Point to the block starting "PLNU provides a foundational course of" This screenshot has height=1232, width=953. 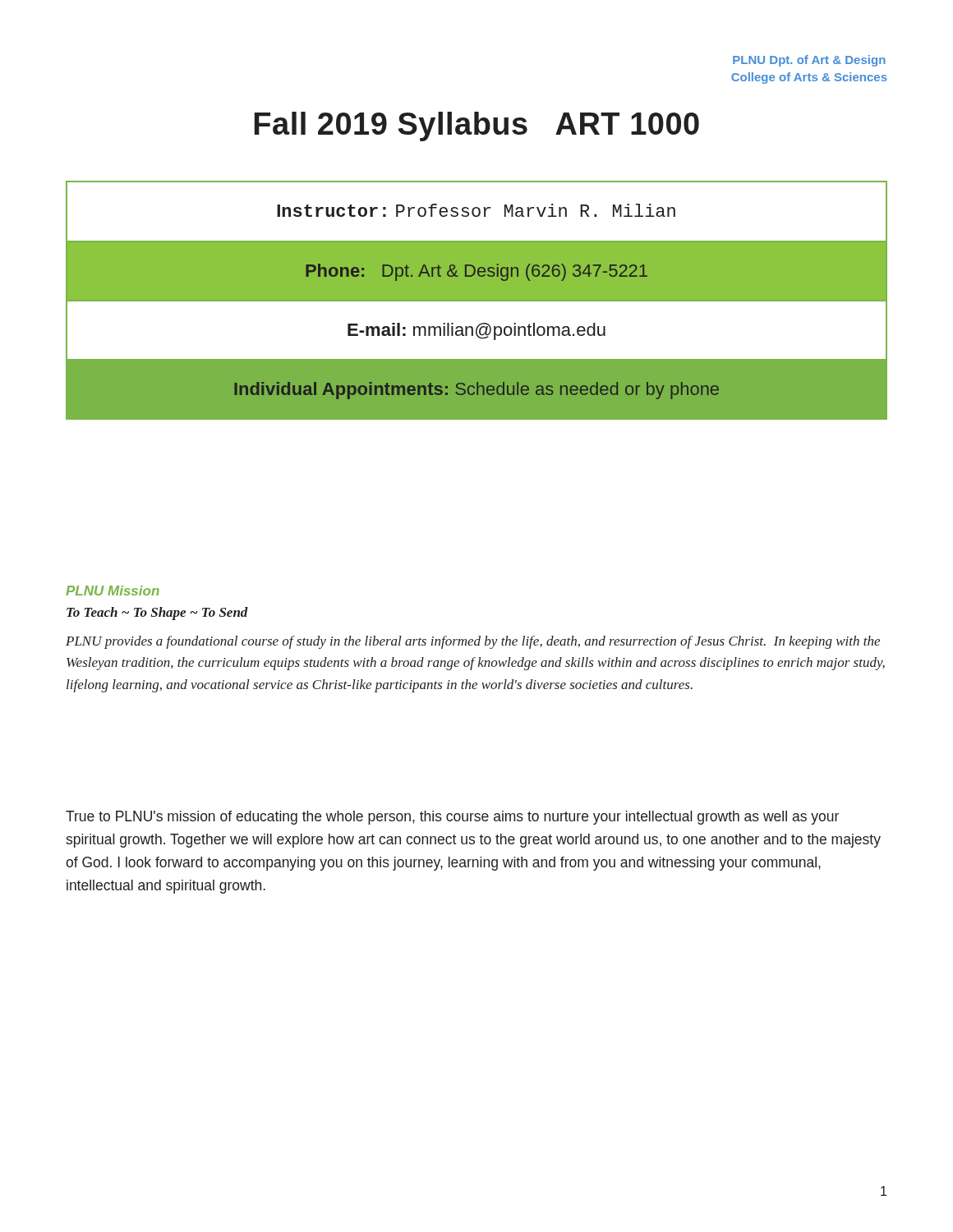476,663
